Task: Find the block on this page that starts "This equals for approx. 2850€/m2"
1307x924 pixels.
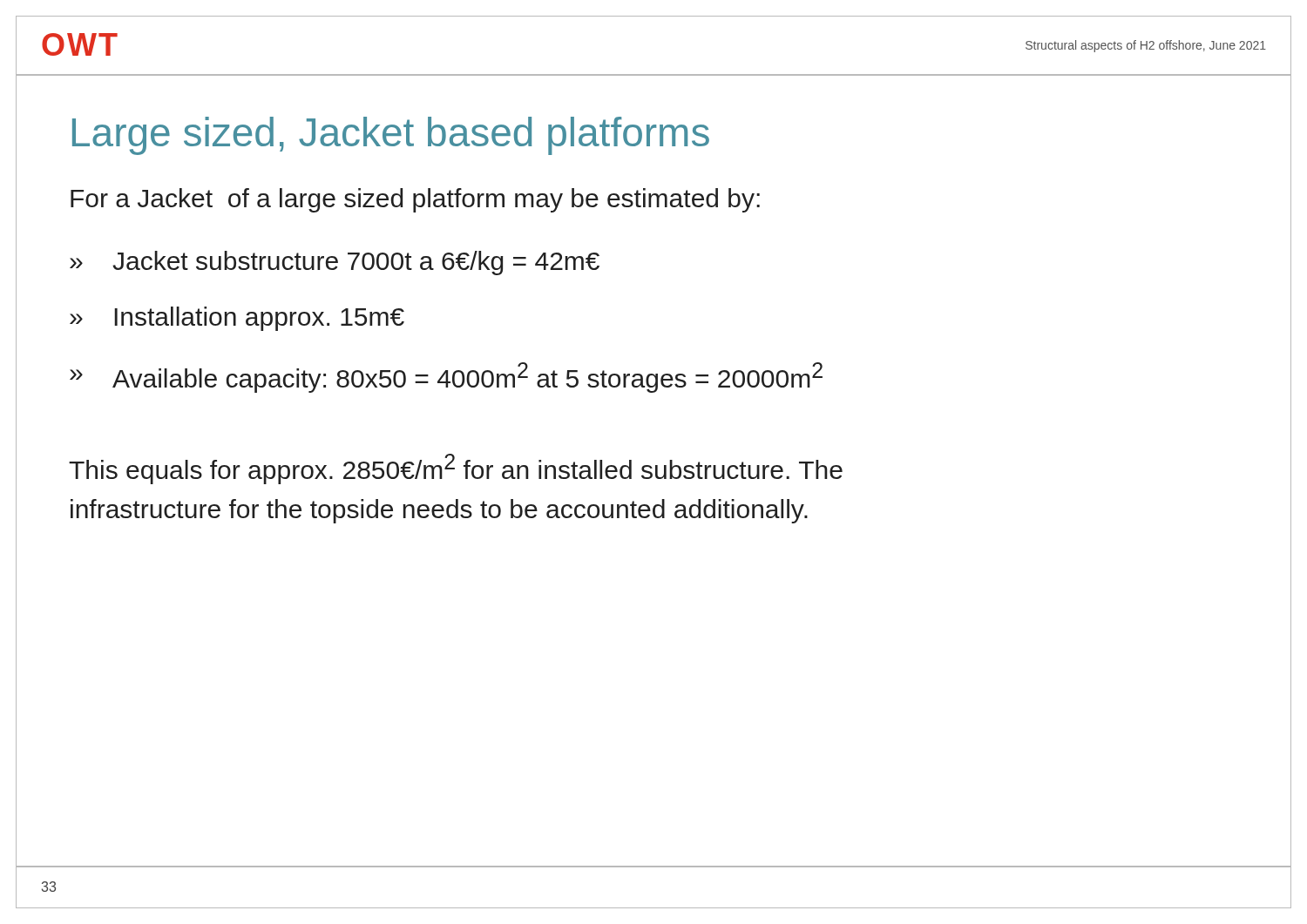Action: point(654,487)
